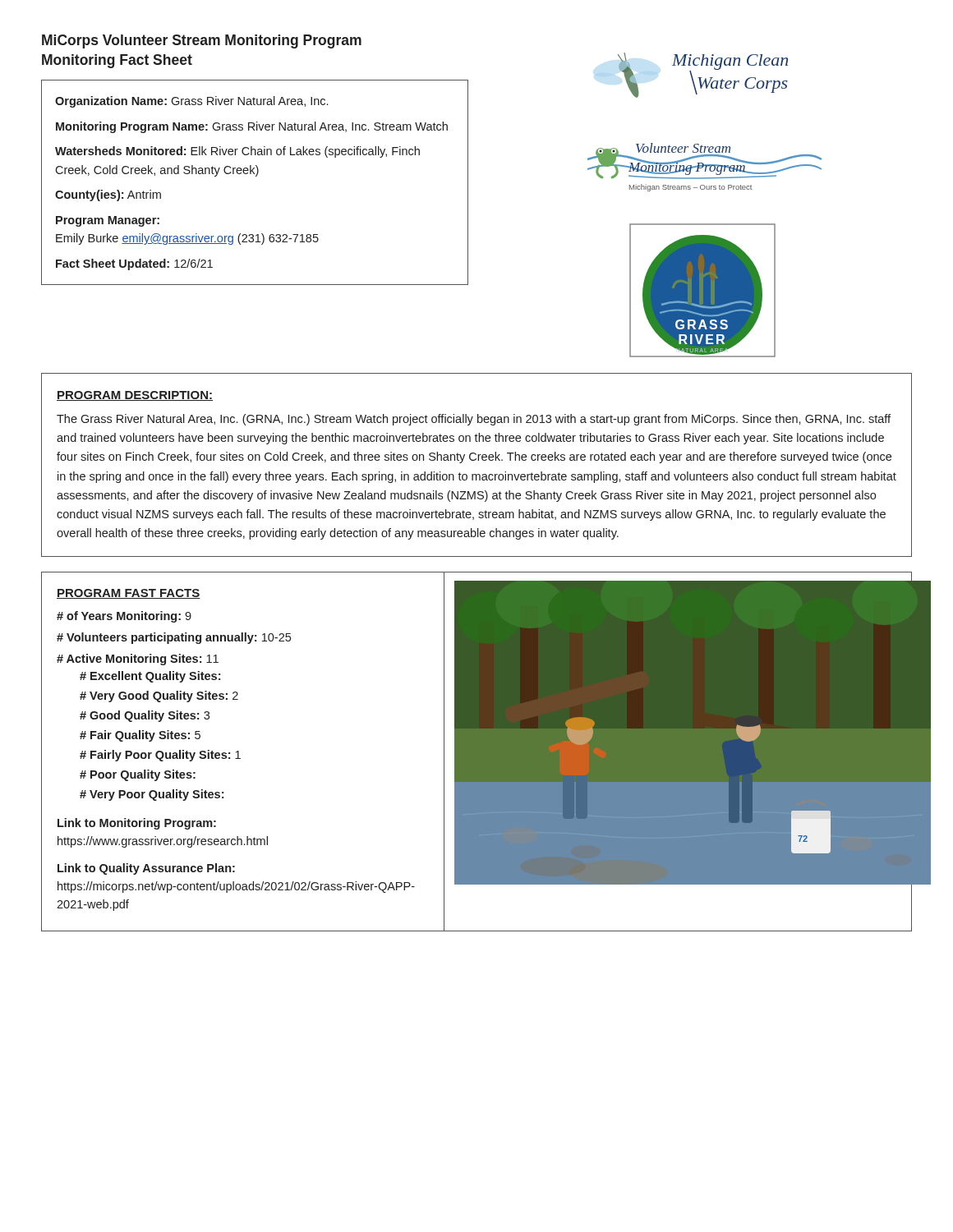The height and width of the screenshot is (1232, 953).
Task: Select the passage starting "# Fair Quality"
Action: pos(140,735)
